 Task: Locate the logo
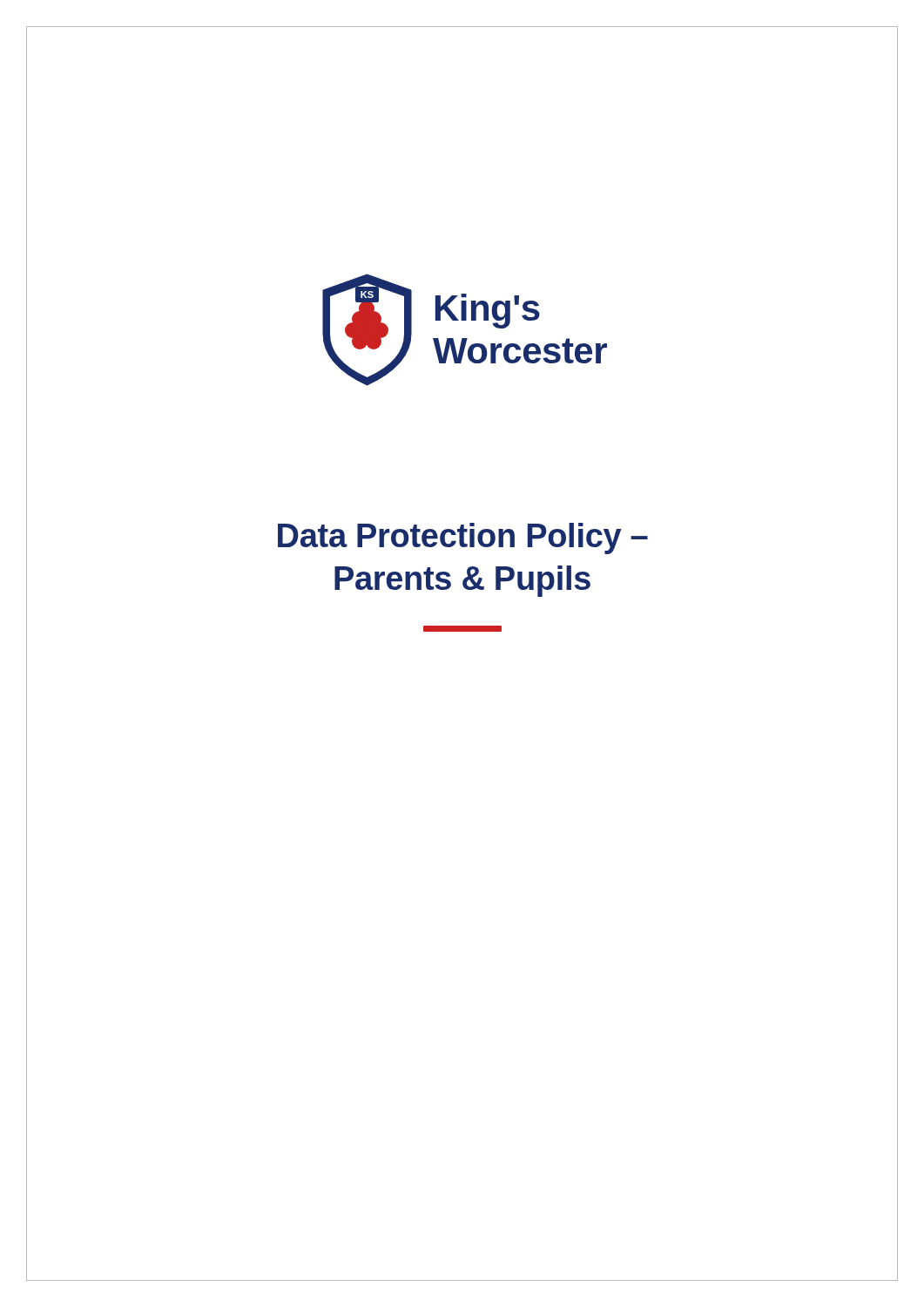[x=462, y=330]
